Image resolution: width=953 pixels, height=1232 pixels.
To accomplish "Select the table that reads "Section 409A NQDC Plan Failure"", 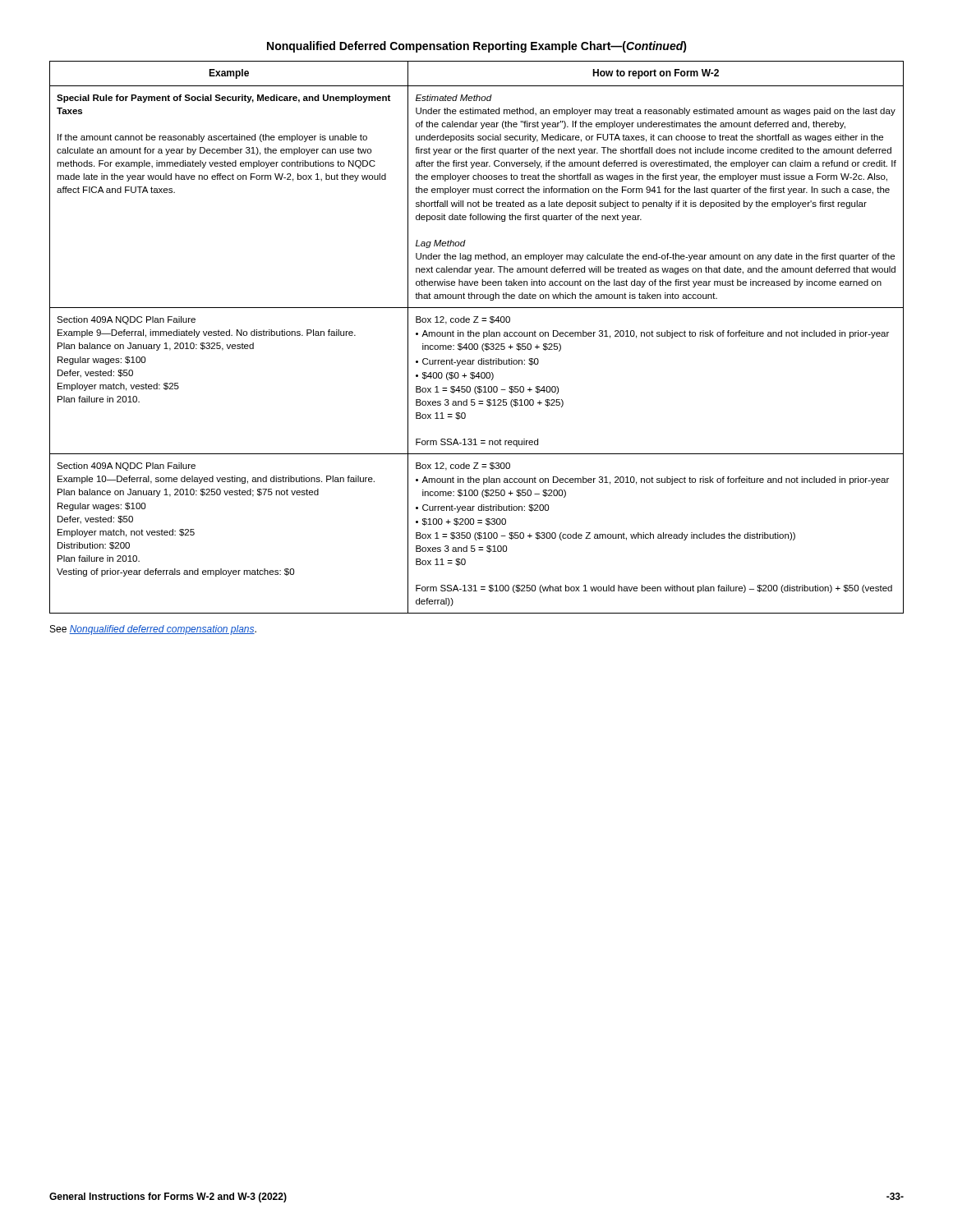I will click(x=476, y=337).
